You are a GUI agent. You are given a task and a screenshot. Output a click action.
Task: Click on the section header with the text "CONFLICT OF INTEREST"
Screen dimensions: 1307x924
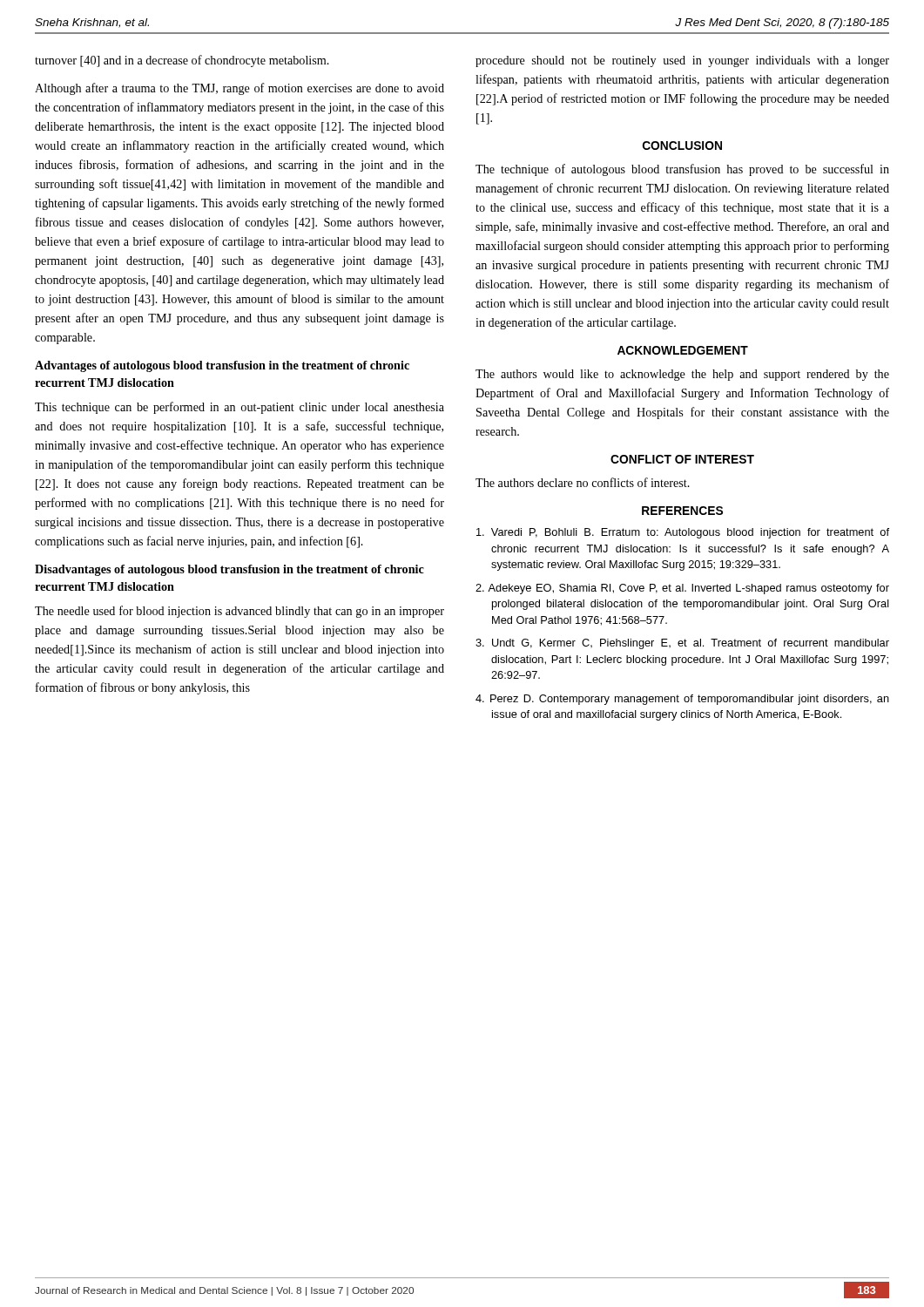682,460
